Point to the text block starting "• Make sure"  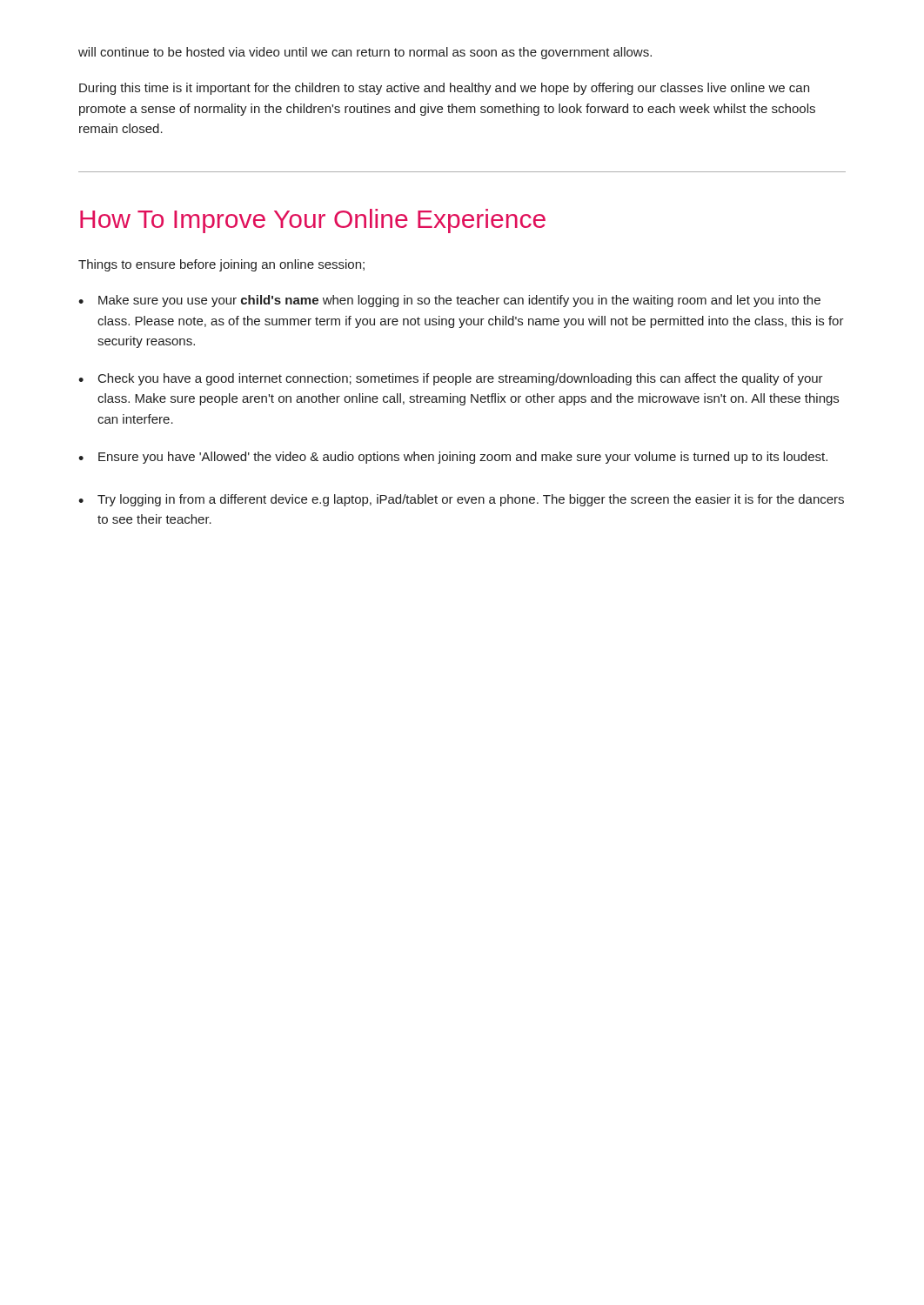(462, 320)
